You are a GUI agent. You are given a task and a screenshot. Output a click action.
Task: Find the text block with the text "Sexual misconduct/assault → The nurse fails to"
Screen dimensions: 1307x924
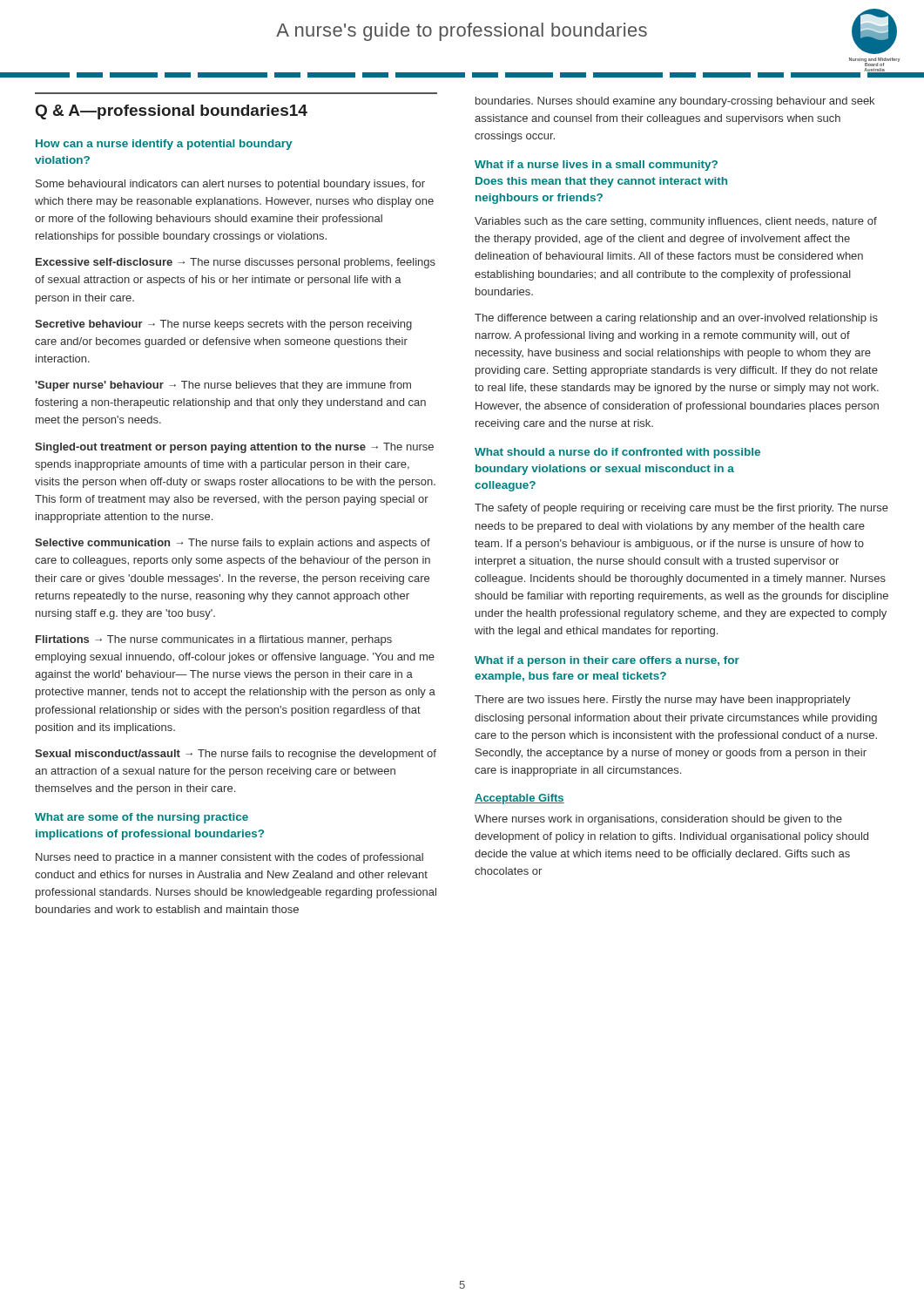(x=235, y=771)
